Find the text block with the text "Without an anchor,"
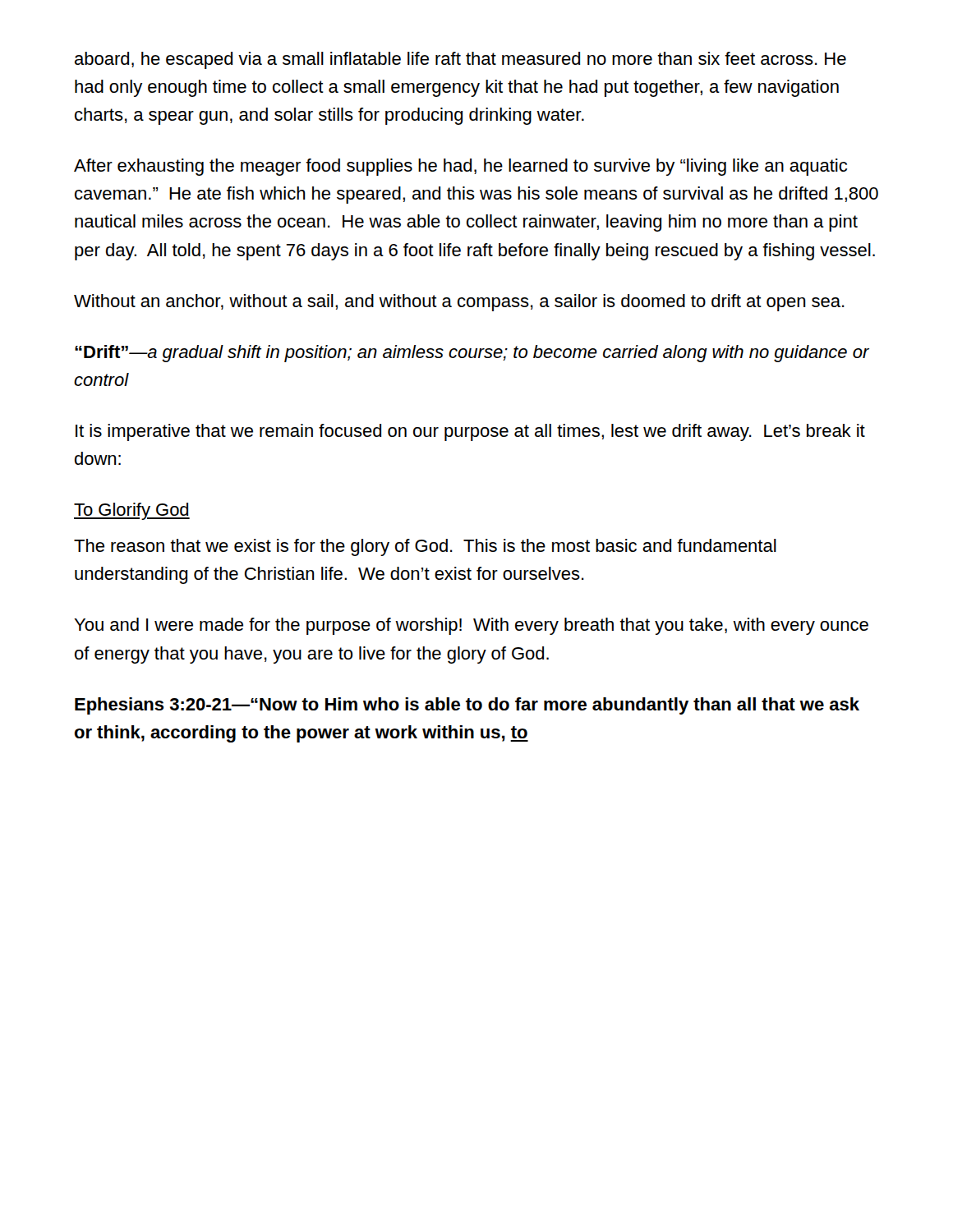 (460, 301)
